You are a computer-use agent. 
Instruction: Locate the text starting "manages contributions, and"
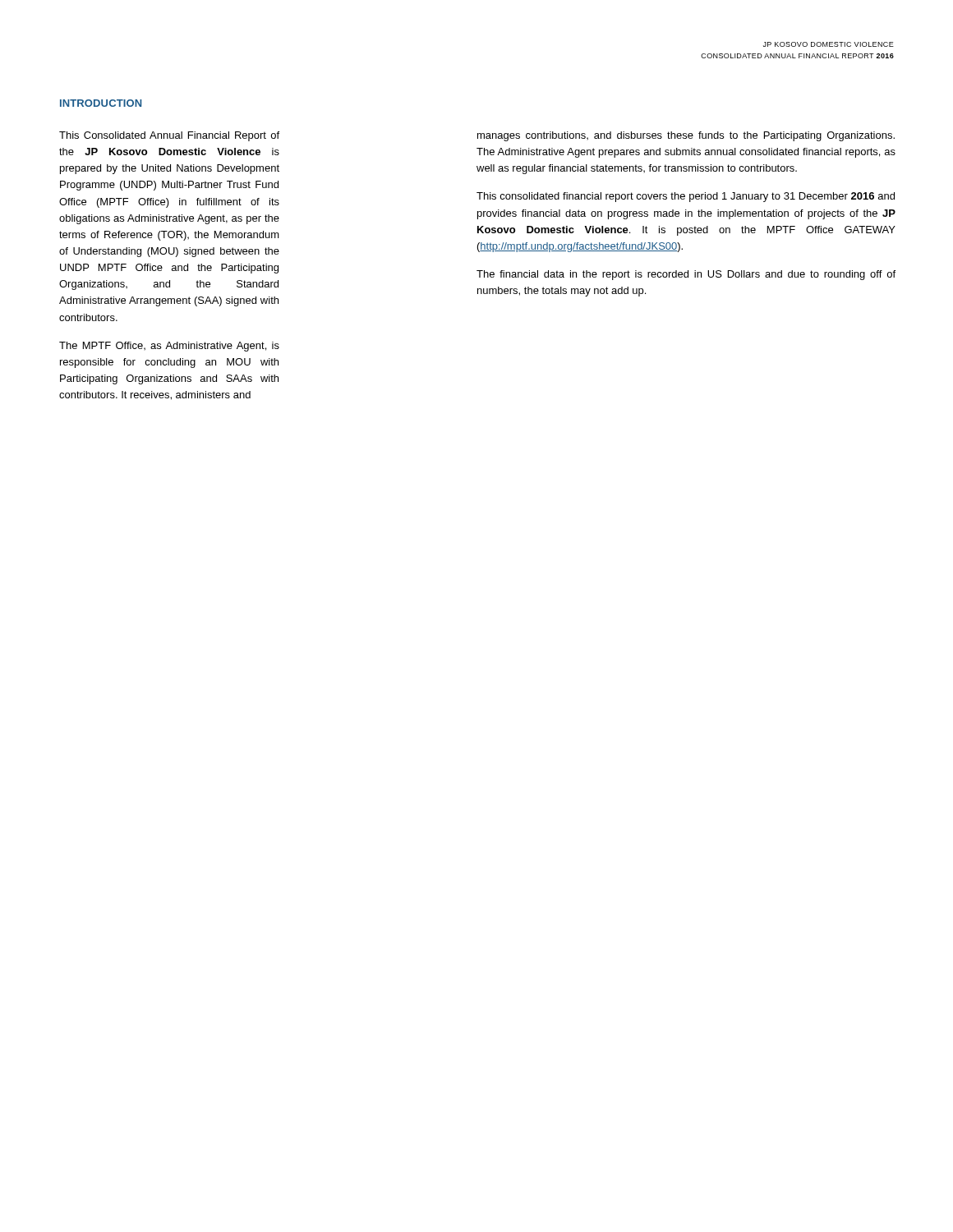686,213
